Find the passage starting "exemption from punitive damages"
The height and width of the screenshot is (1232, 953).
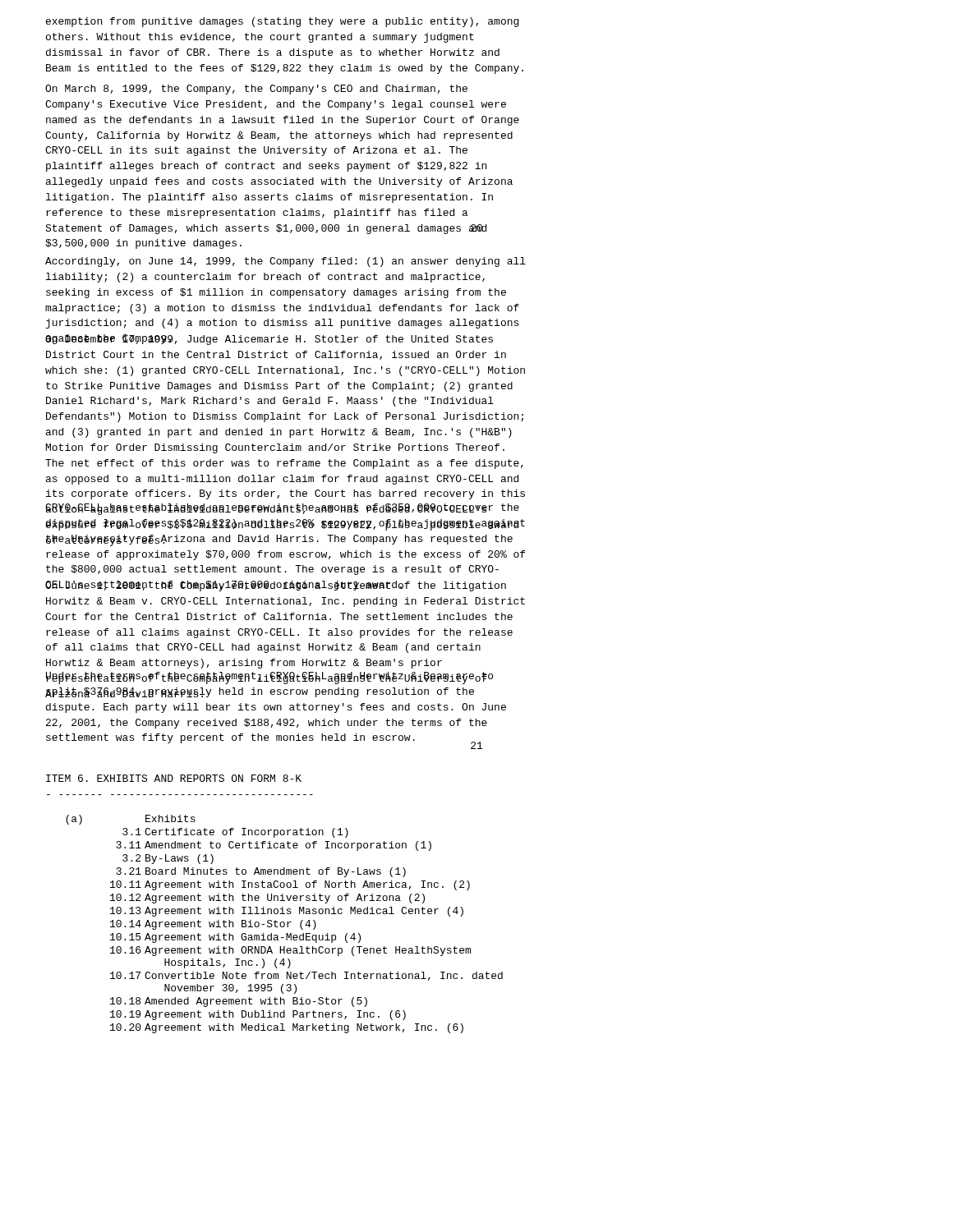[x=286, y=45]
